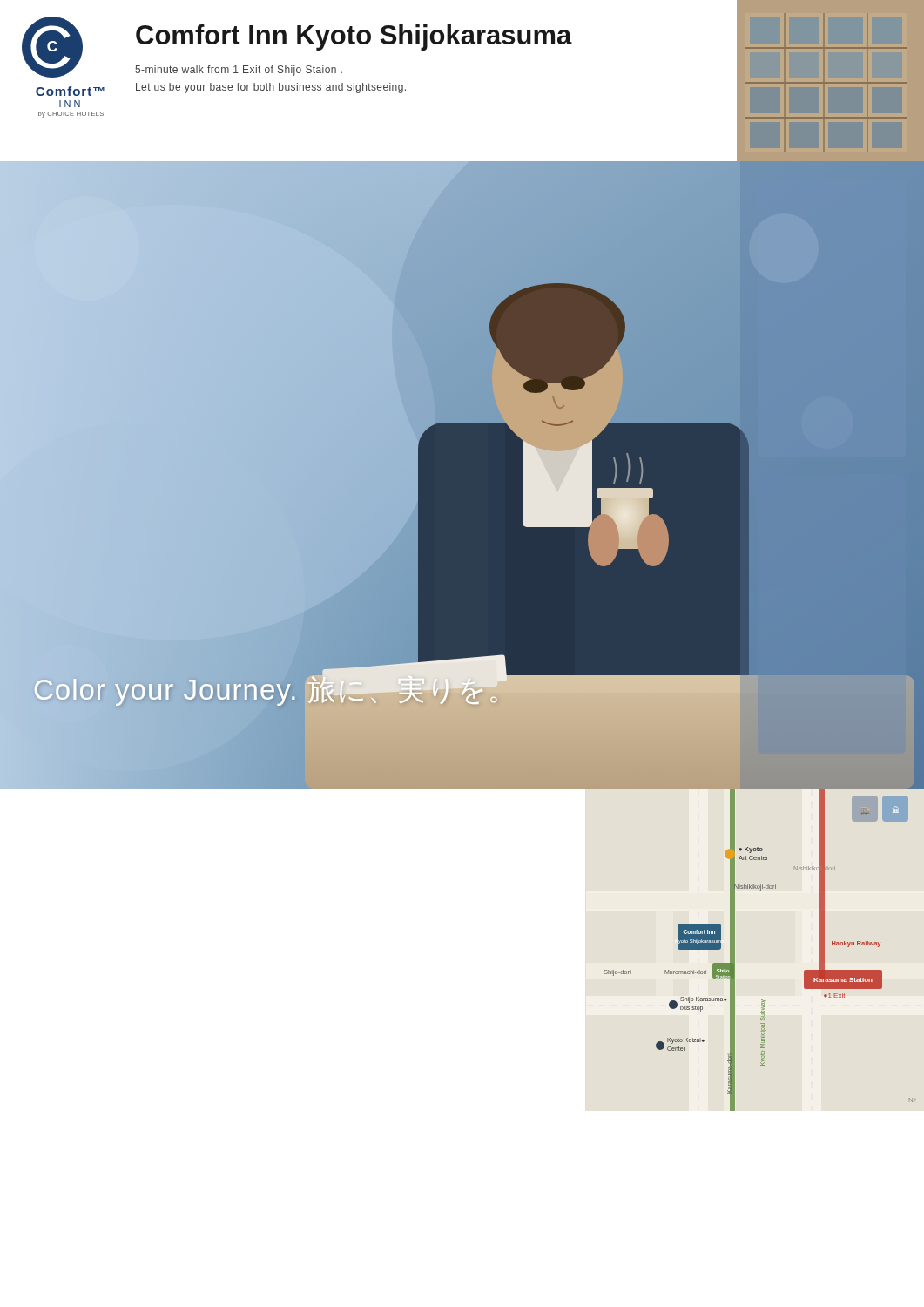Locate the map
Viewport: 924px width, 1307px height.
click(755, 950)
